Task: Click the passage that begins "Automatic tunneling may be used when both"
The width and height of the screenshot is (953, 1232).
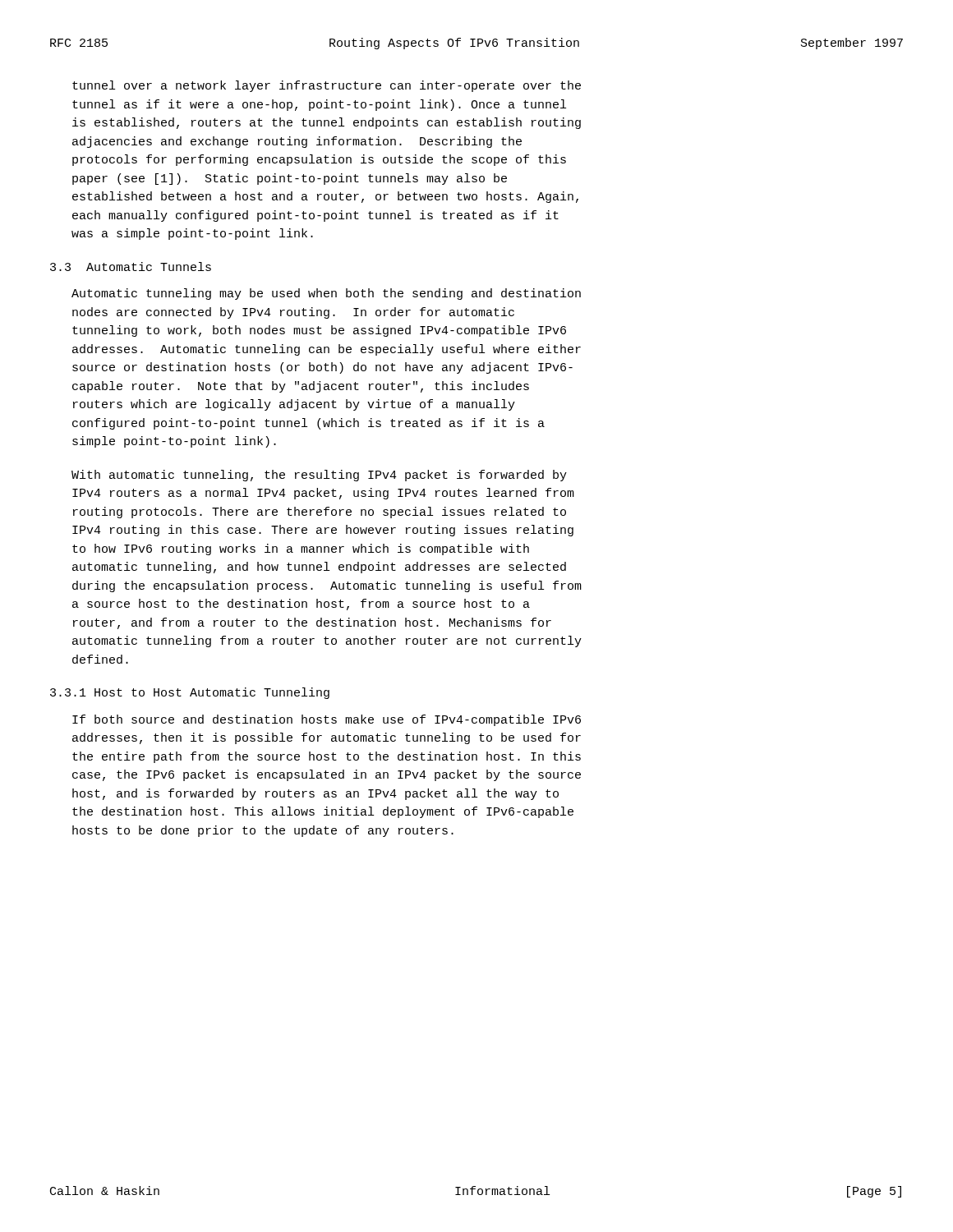Action: (316, 368)
